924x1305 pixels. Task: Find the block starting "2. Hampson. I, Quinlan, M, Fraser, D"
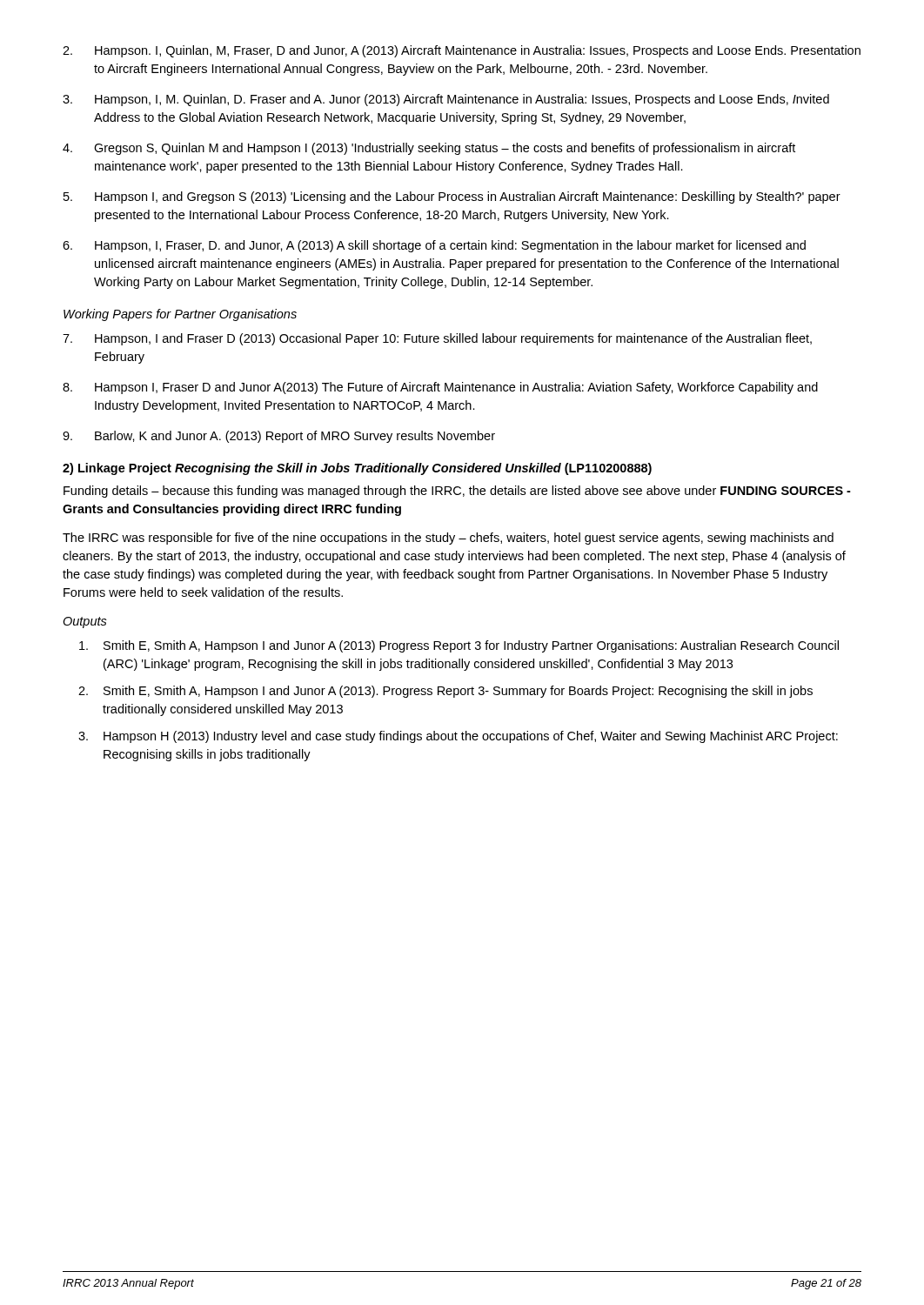(462, 60)
